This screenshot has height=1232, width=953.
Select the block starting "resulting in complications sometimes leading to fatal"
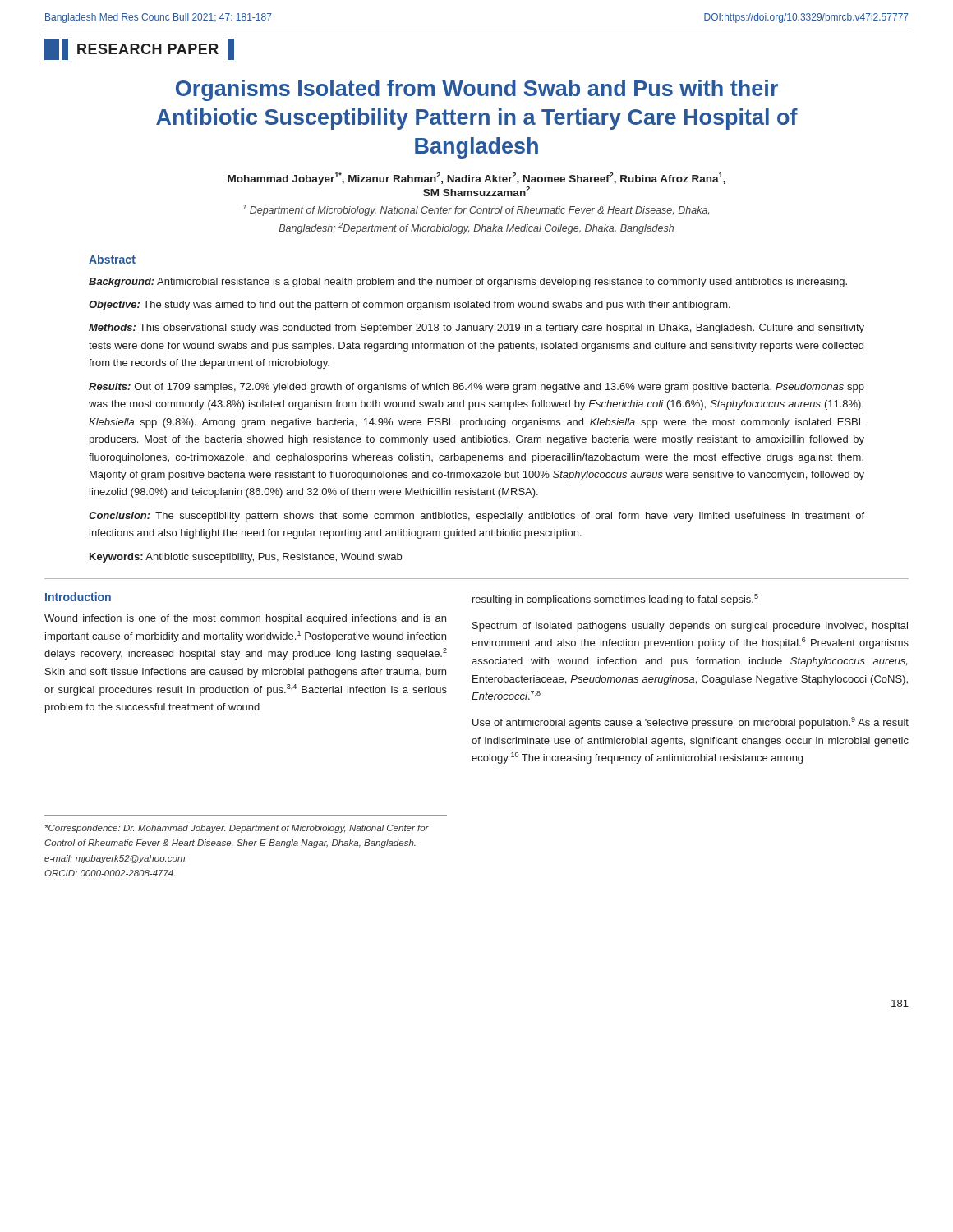point(615,599)
